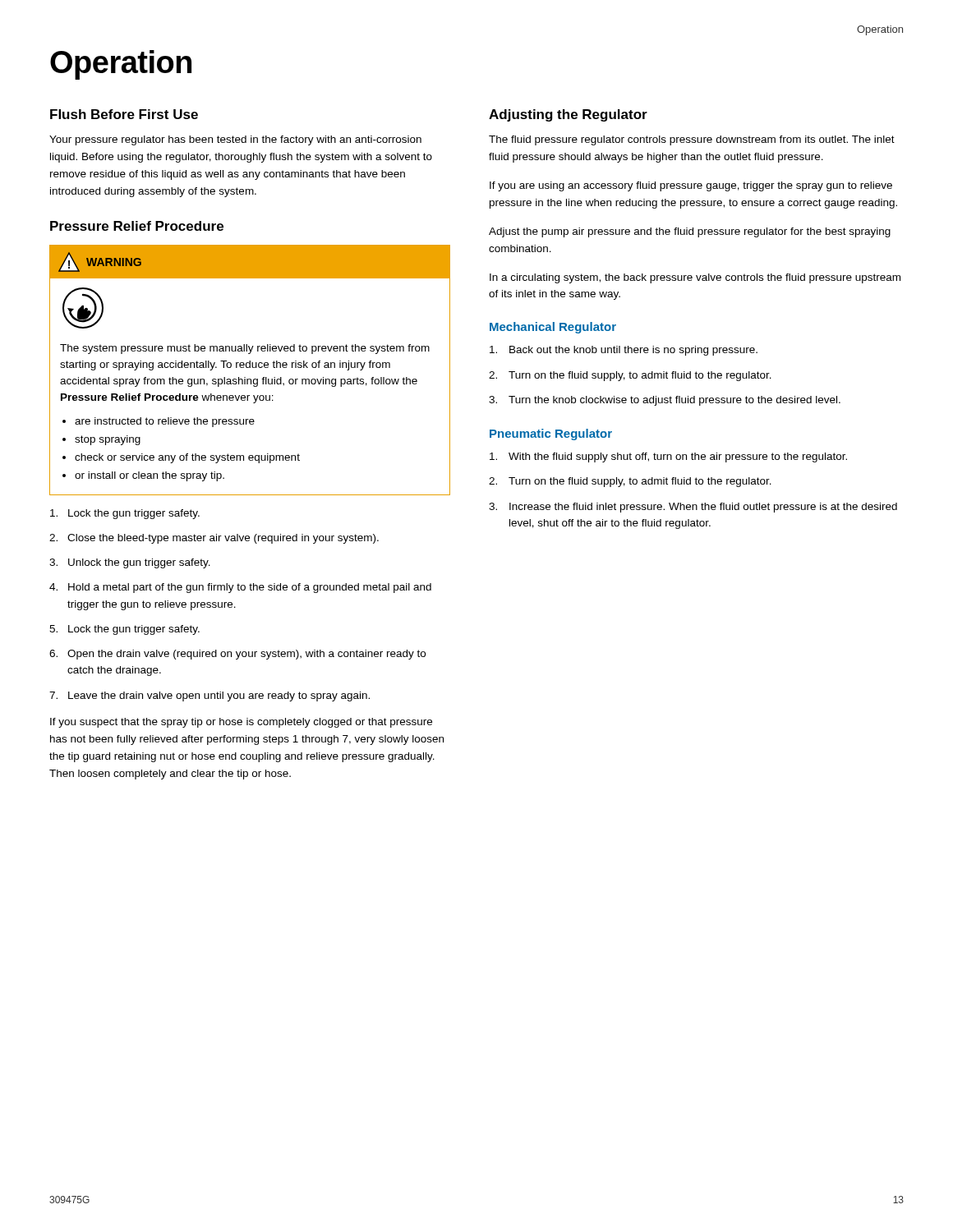
Task: Select the infographic
Action: tap(250, 370)
